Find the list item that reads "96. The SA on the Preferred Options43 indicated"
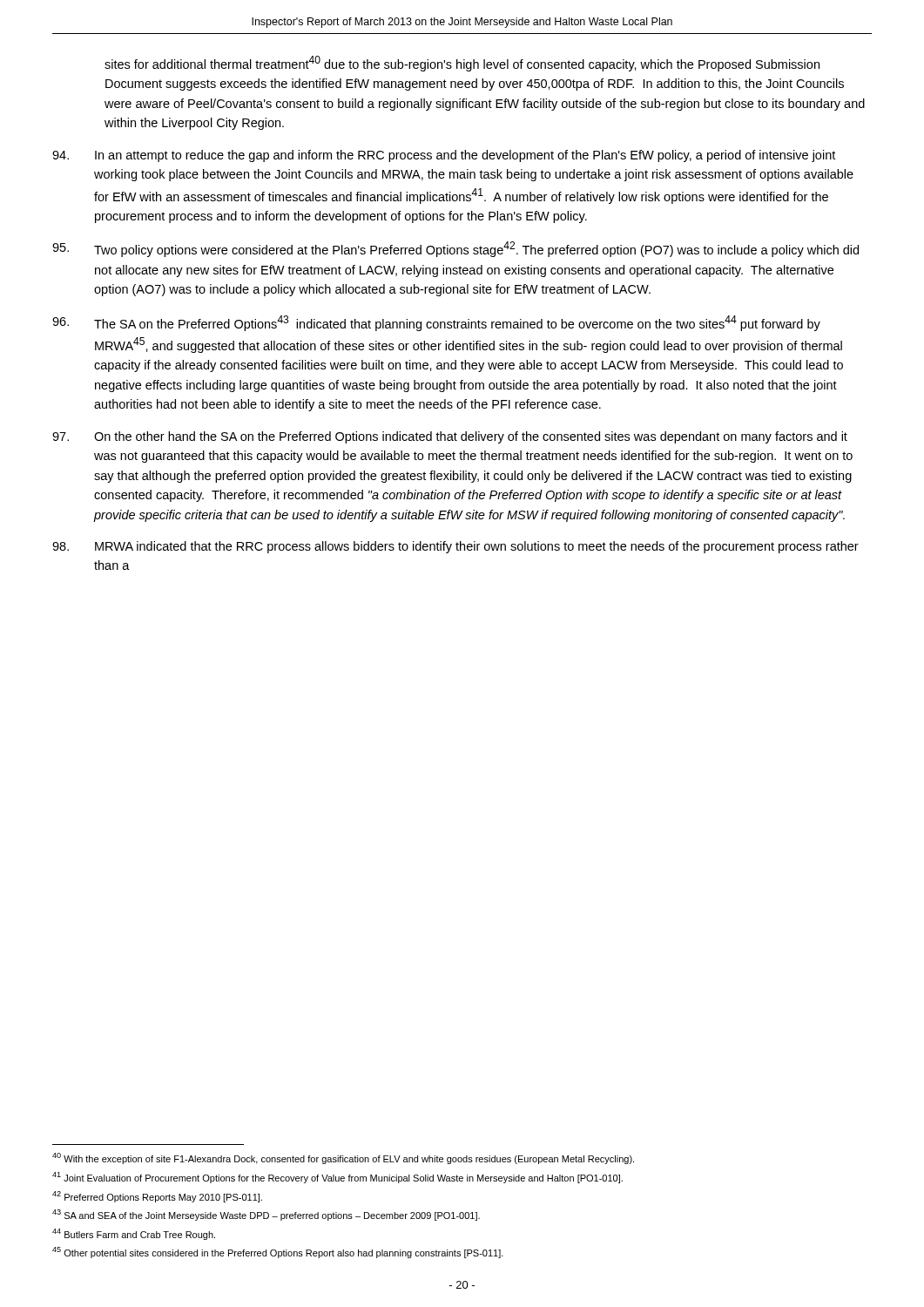 tap(462, 363)
